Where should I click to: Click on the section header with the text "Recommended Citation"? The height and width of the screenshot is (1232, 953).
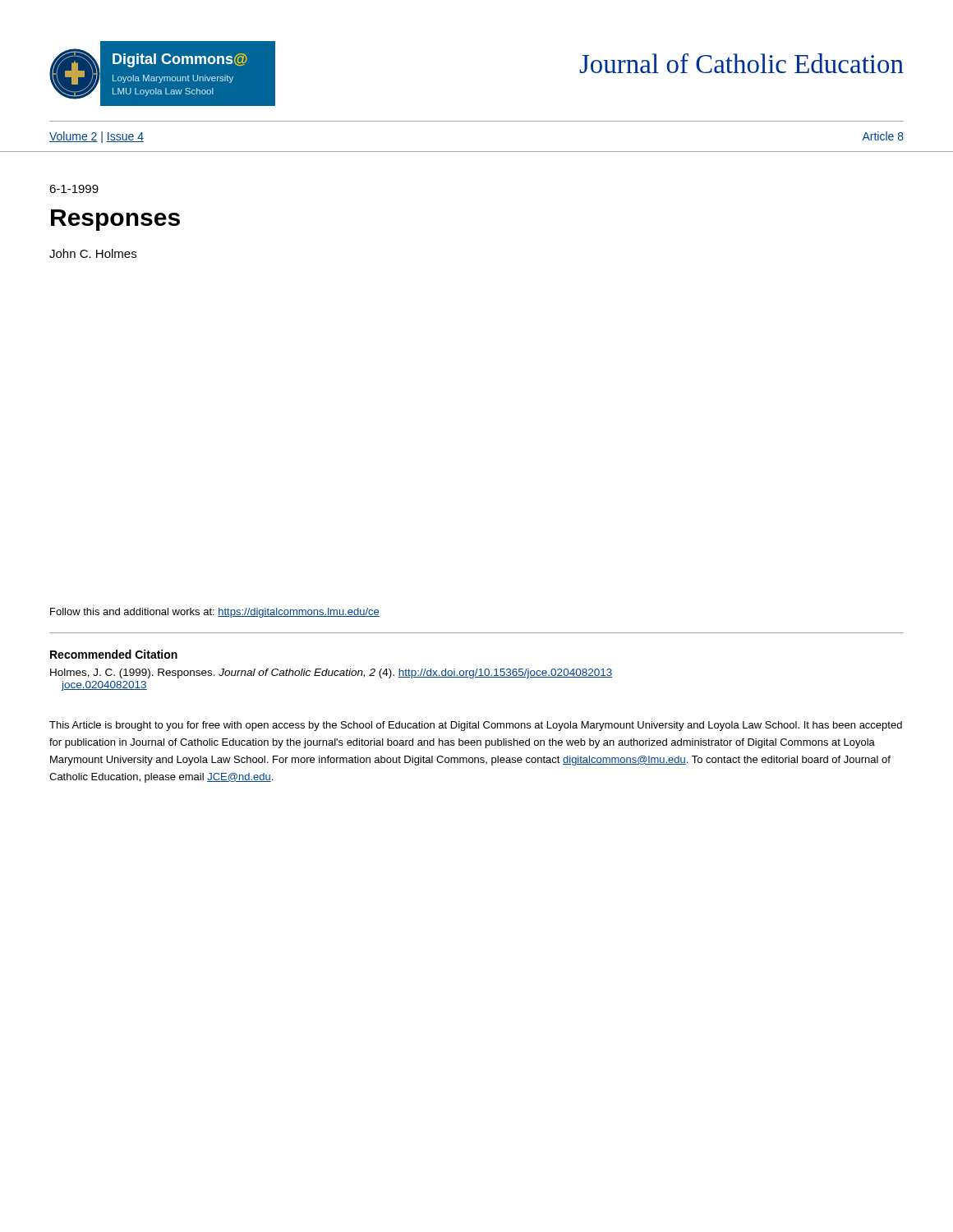pos(114,655)
